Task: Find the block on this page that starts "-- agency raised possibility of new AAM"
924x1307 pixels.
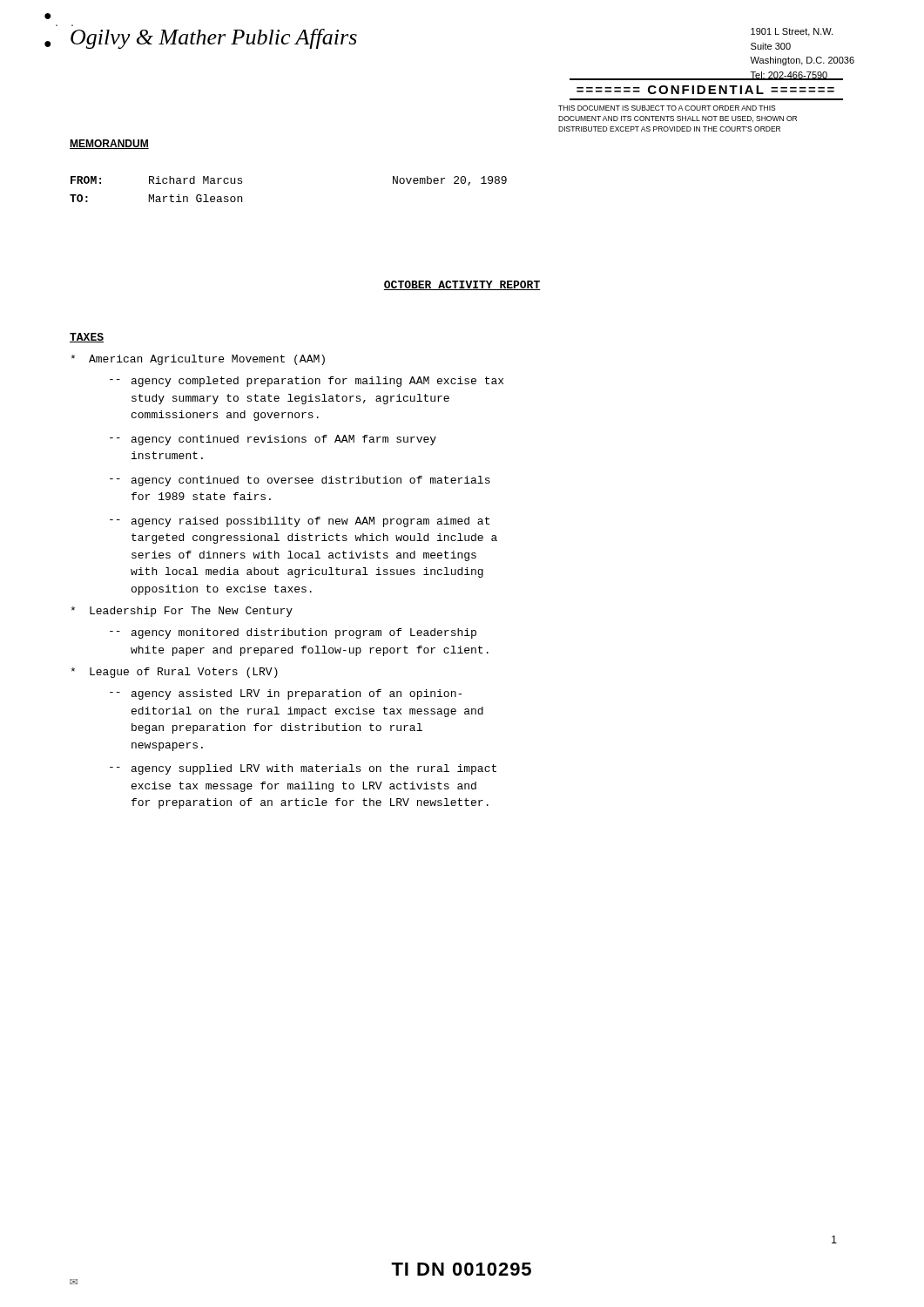Action: [x=303, y=555]
